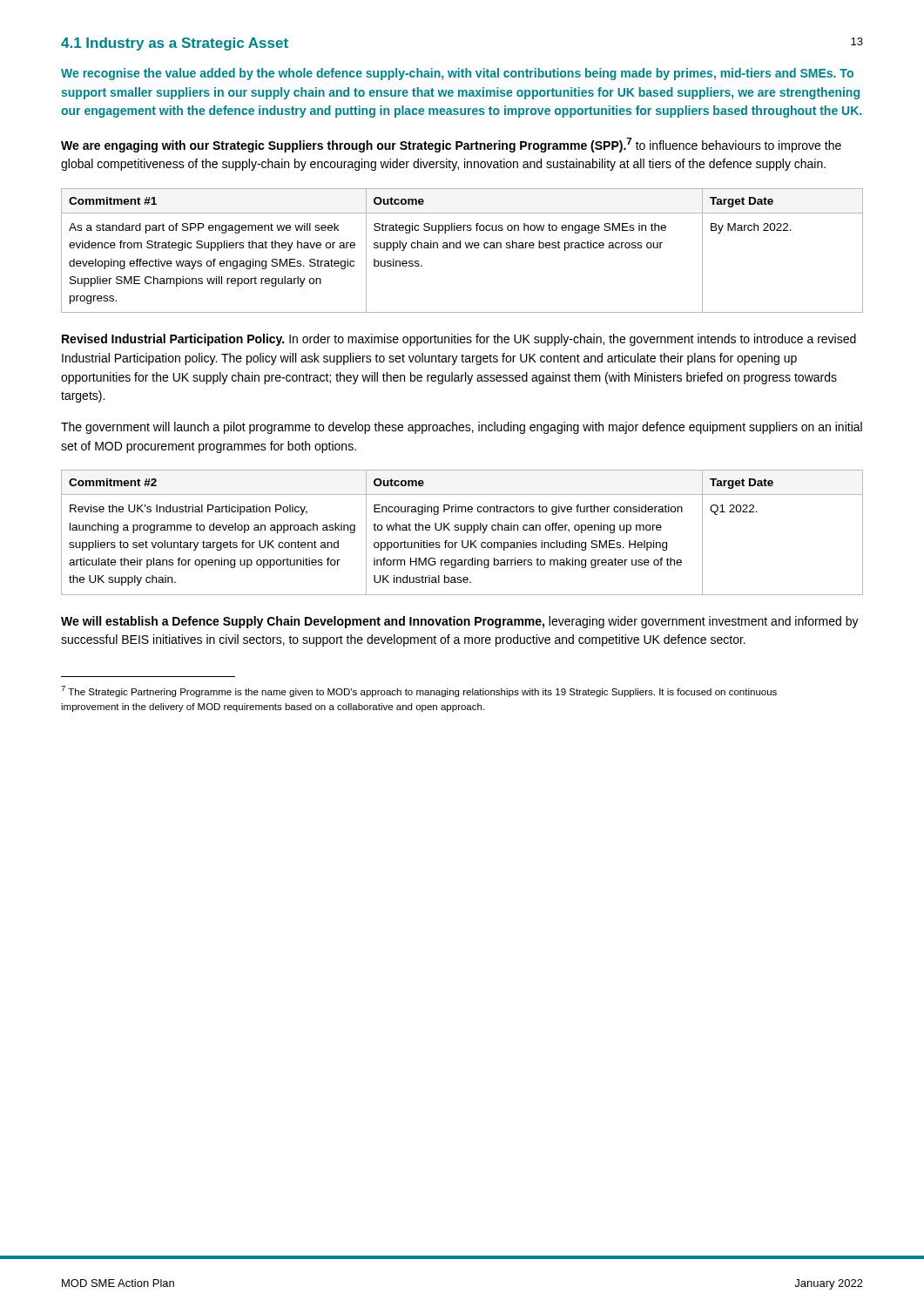Viewport: 924px width, 1307px height.
Task: Find the element starting "Revised Industrial Participation Policy. In"
Action: (x=459, y=368)
